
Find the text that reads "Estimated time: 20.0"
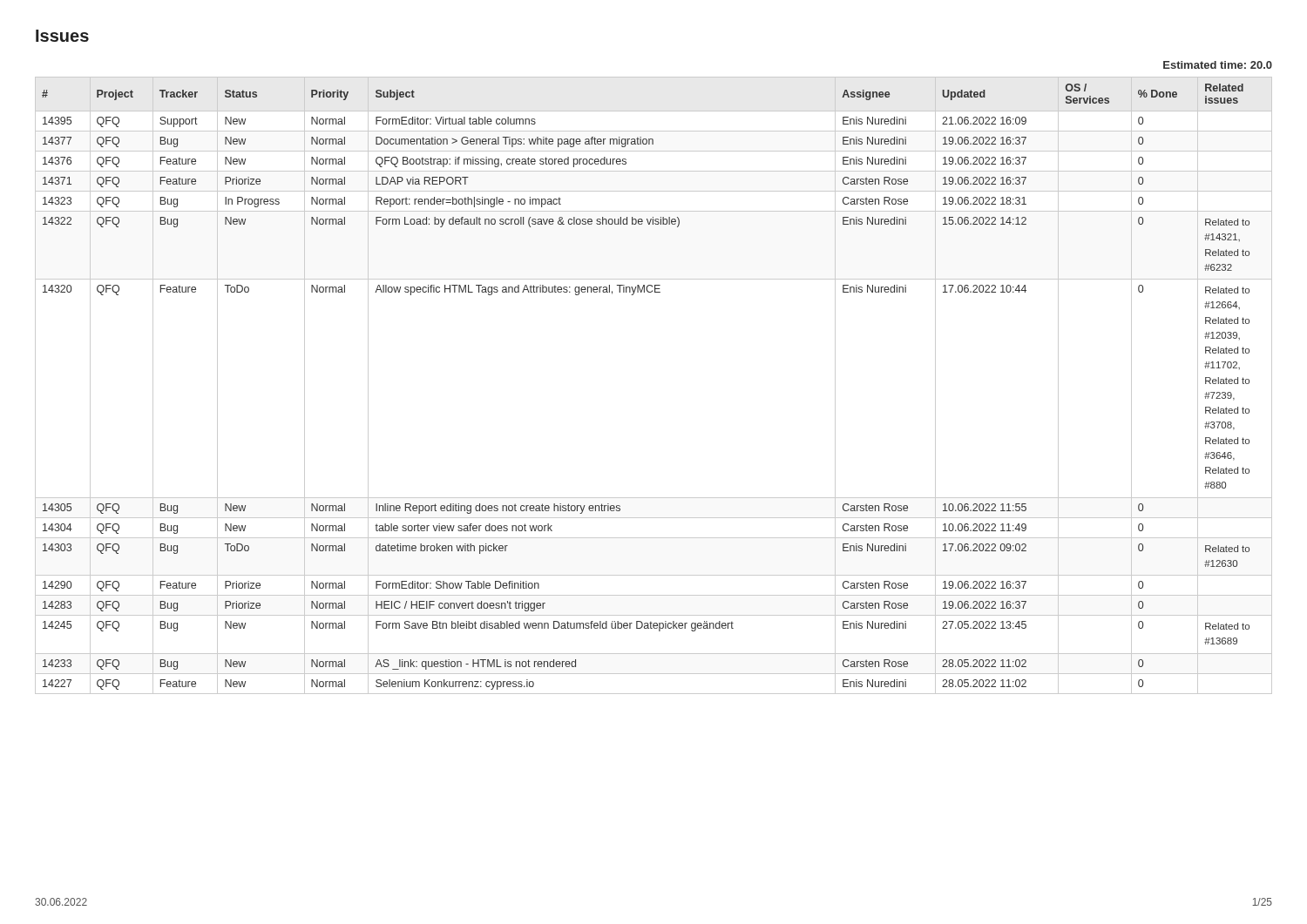click(x=1217, y=65)
